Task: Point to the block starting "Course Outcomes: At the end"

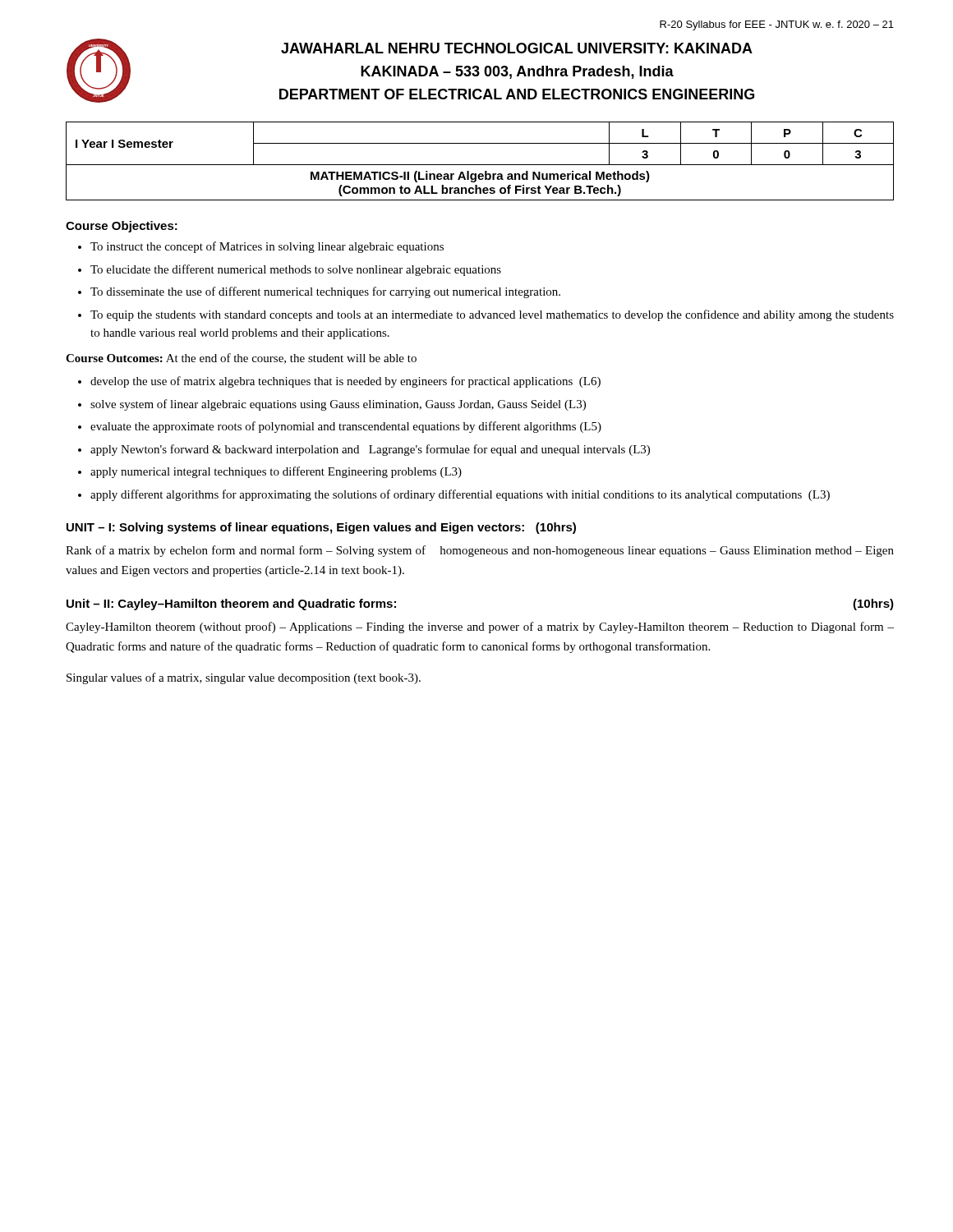Action: coord(241,358)
